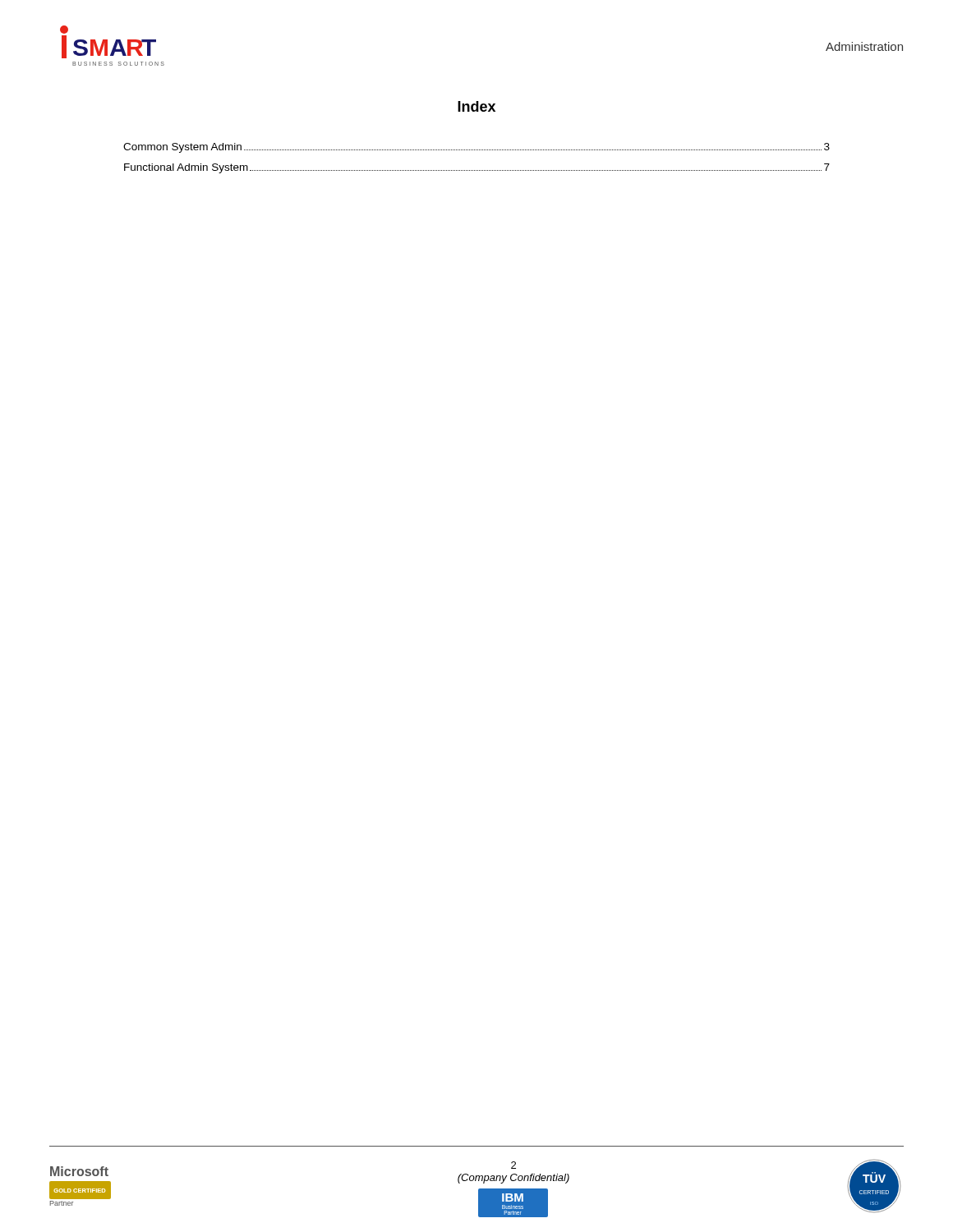
Task: Navigate to the passage starting "Functional Admin System 7"
Action: coord(476,167)
